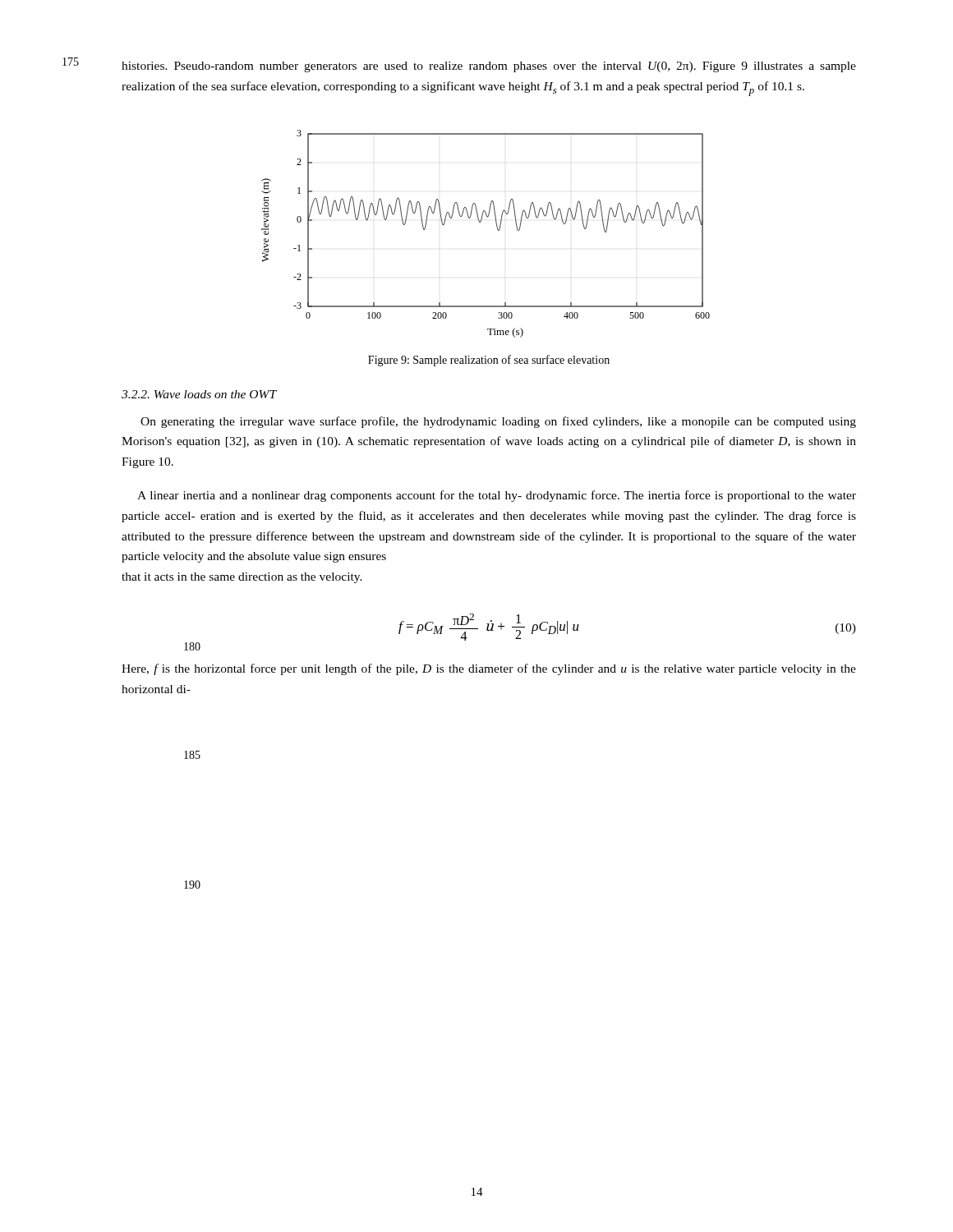Image resolution: width=953 pixels, height=1232 pixels.
Task: Select the block starting "that it acts"
Action: [242, 576]
